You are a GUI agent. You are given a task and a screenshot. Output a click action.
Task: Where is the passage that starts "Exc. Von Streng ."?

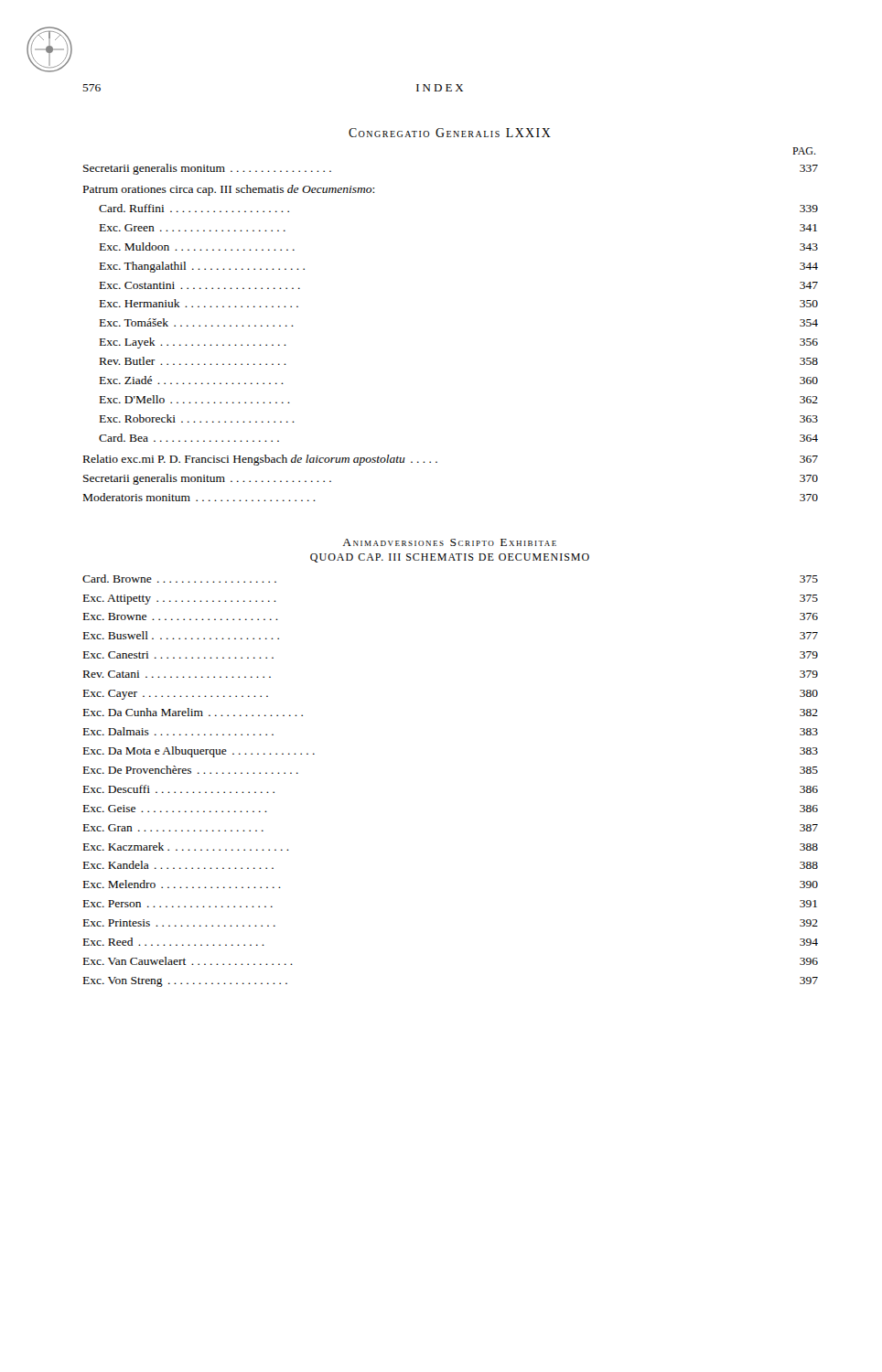pyautogui.click(x=123, y=982)
